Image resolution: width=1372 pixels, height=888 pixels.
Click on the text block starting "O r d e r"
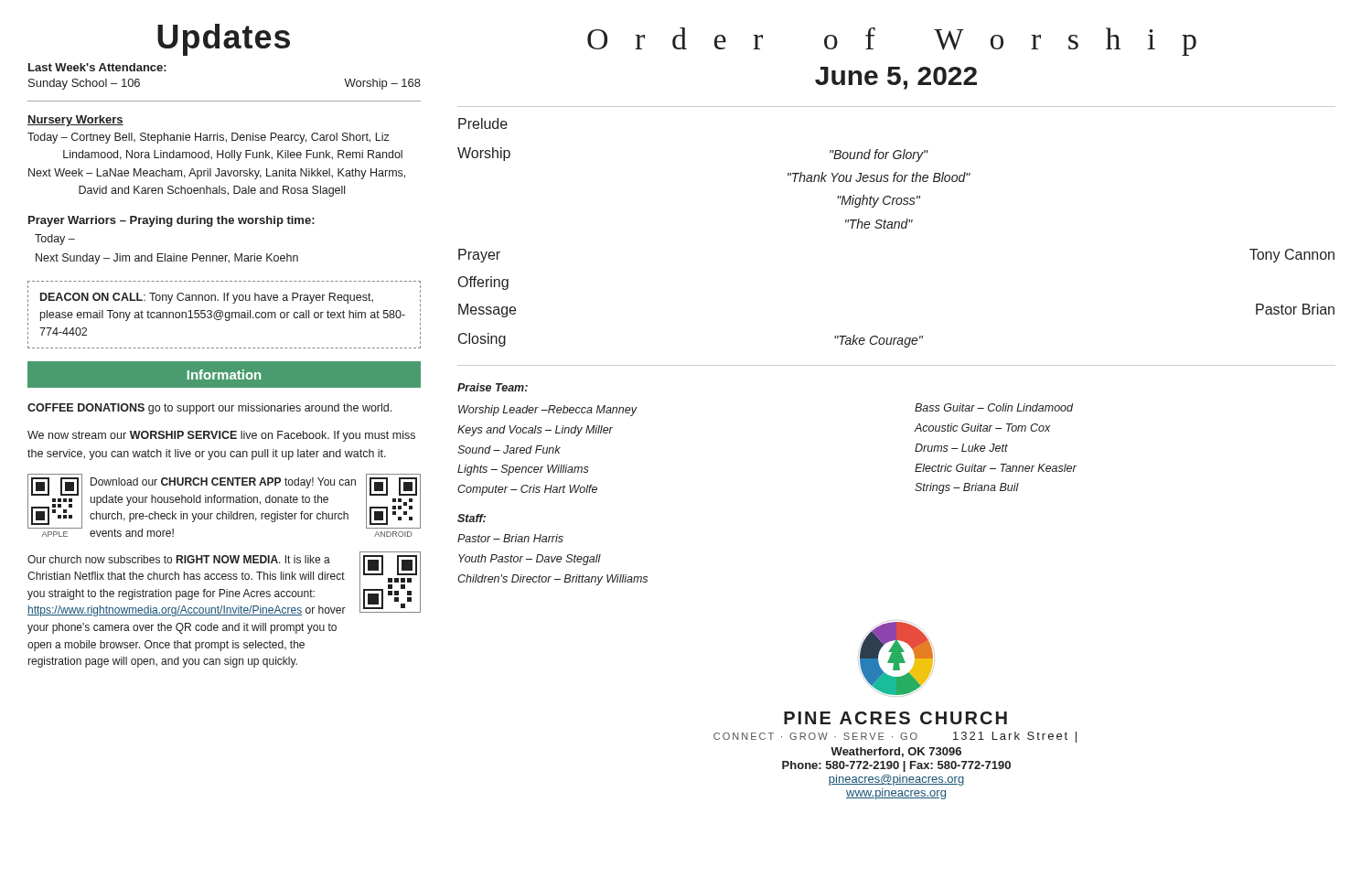(683, 42)
